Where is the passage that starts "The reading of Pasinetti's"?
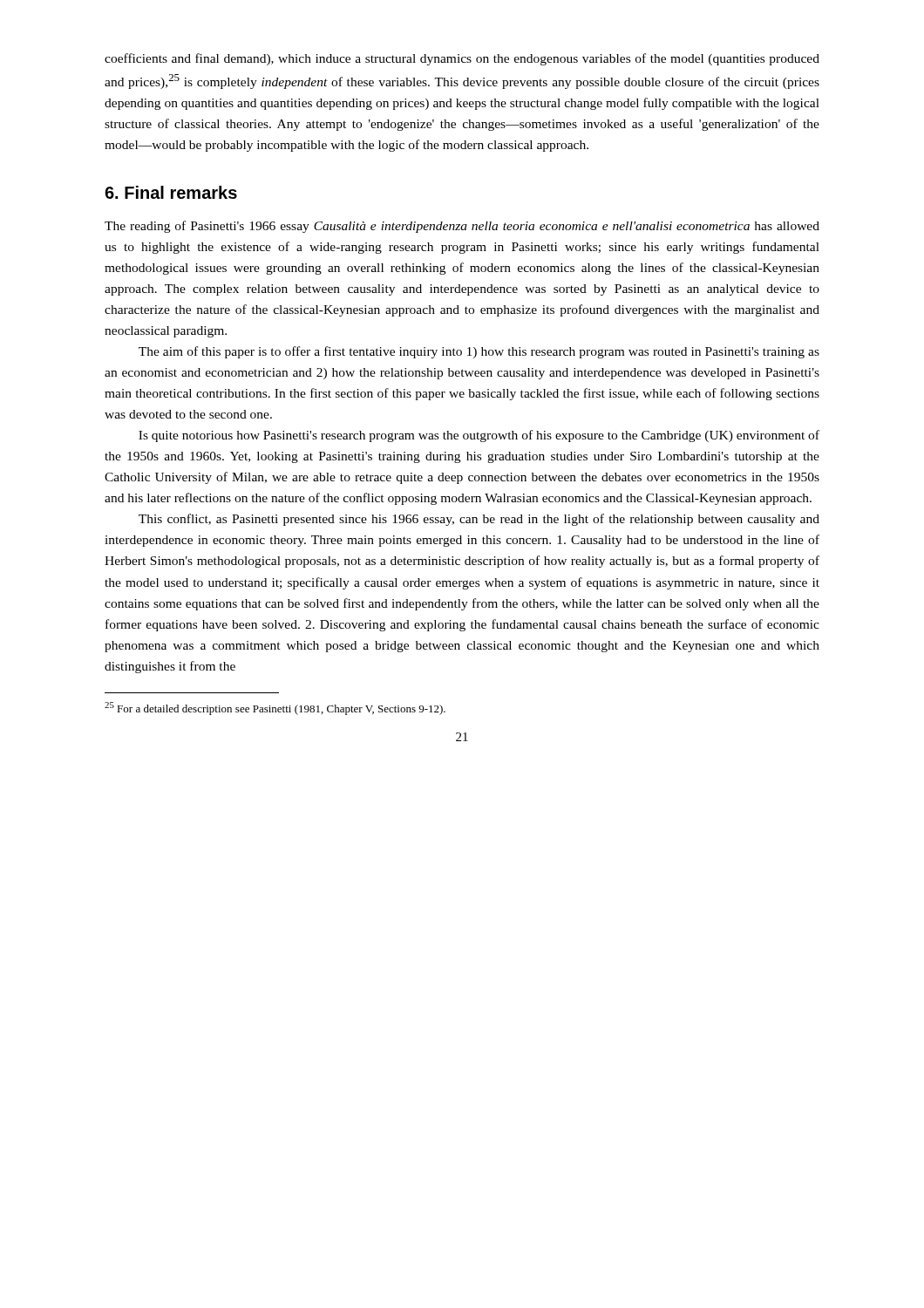The image size is (924, 1308). click(x=462, y=278)
